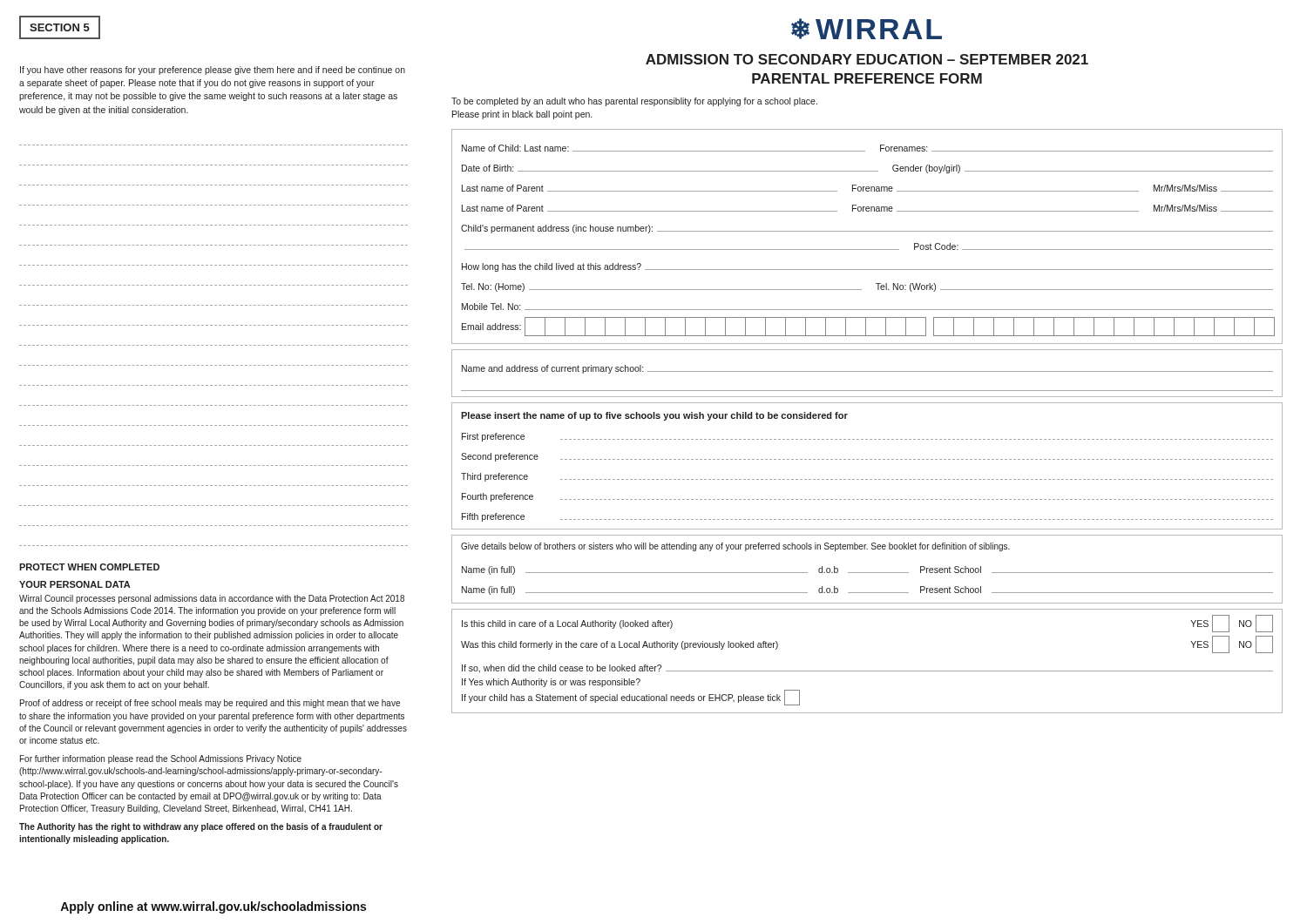The height and width of the screenshot is (924, 1307).
Task: Find the text block with the text "The Authority has the right to"
Action: 201,833
